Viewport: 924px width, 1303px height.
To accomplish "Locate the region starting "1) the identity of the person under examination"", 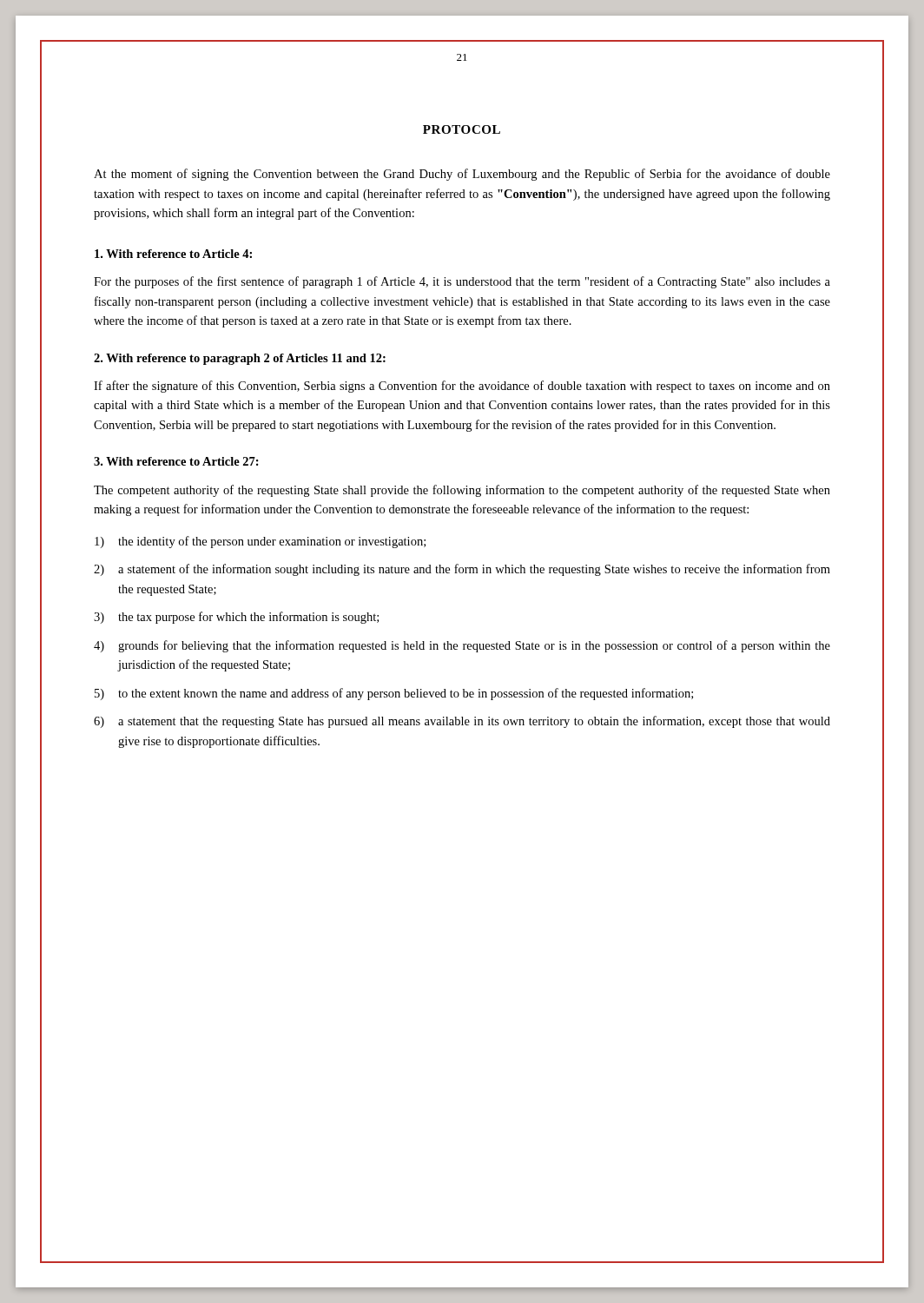I will point(260,542).
